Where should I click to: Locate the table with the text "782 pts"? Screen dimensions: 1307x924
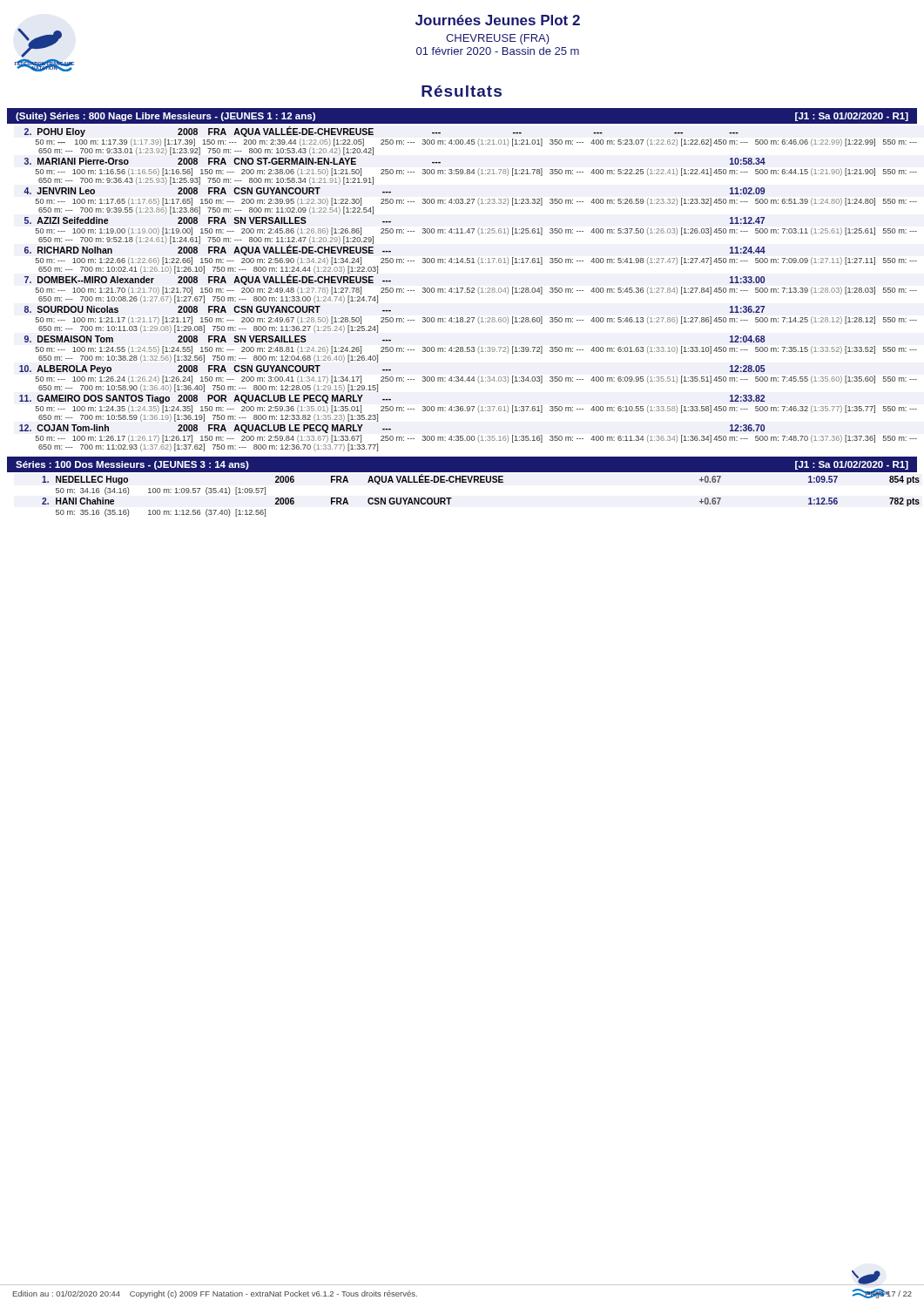click(x=462, y=496)
